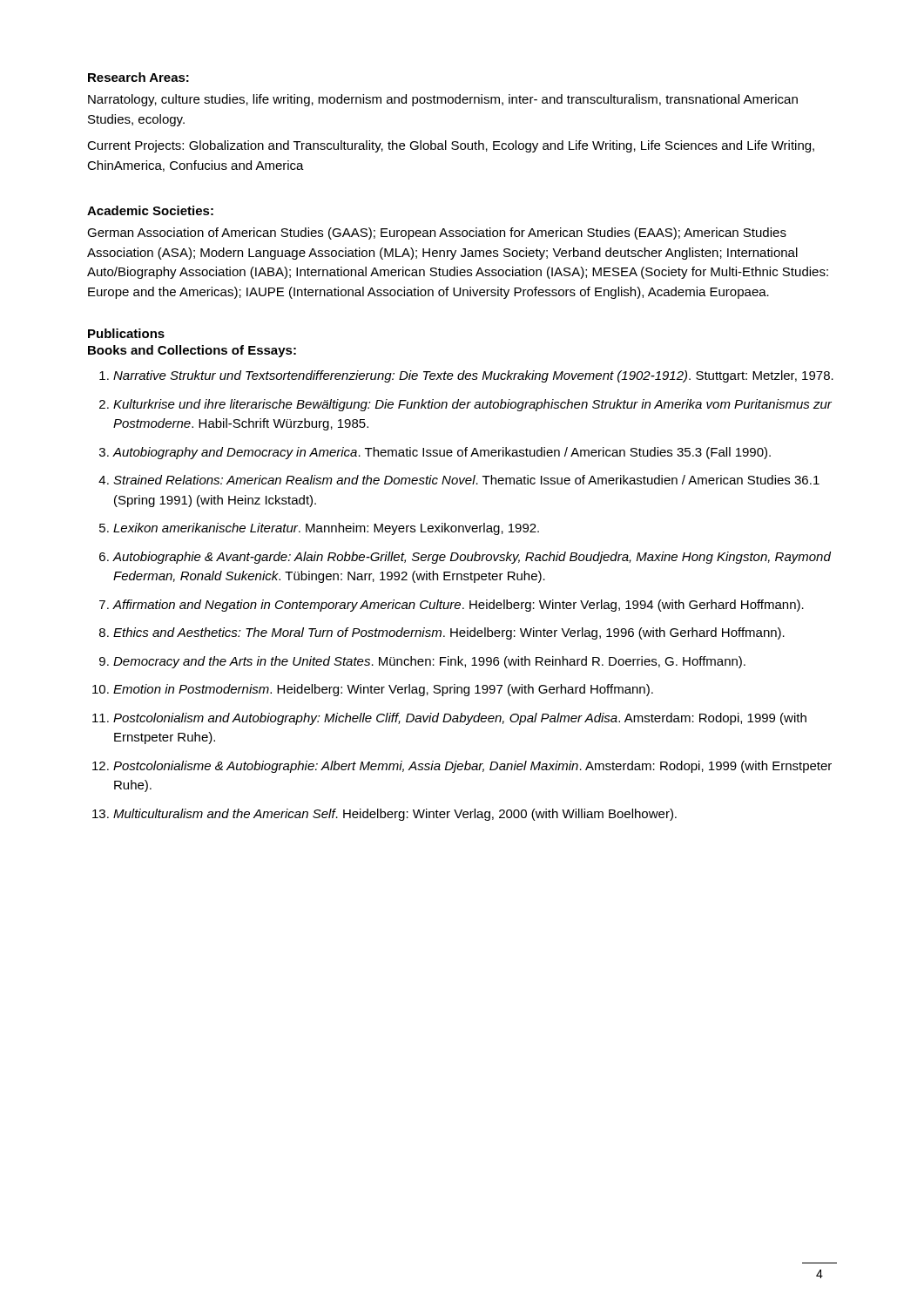Find the passage starting "German Association of"

[x=462, y=262]
